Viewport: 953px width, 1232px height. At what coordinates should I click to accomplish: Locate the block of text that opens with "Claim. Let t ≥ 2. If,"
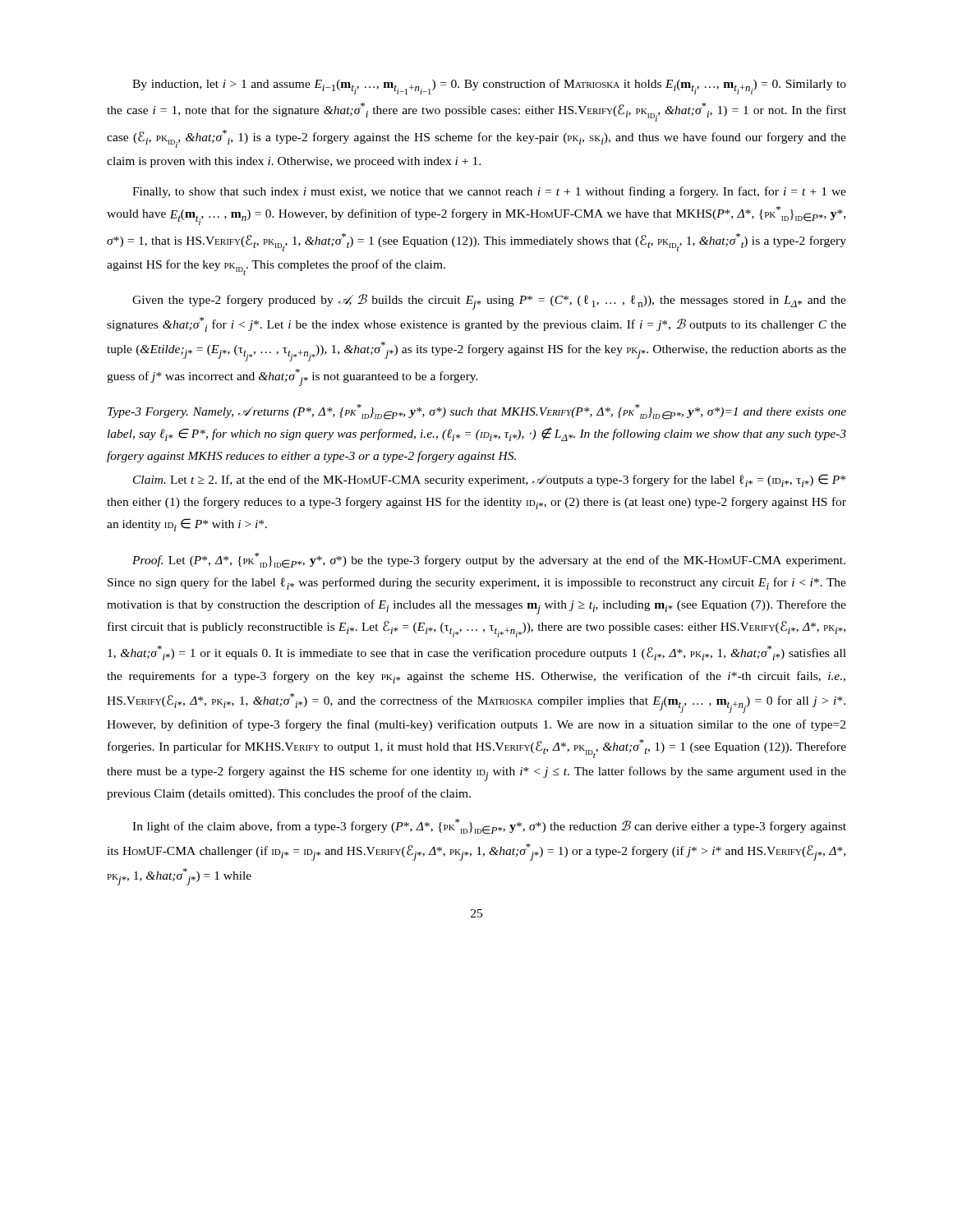[476, 503]
